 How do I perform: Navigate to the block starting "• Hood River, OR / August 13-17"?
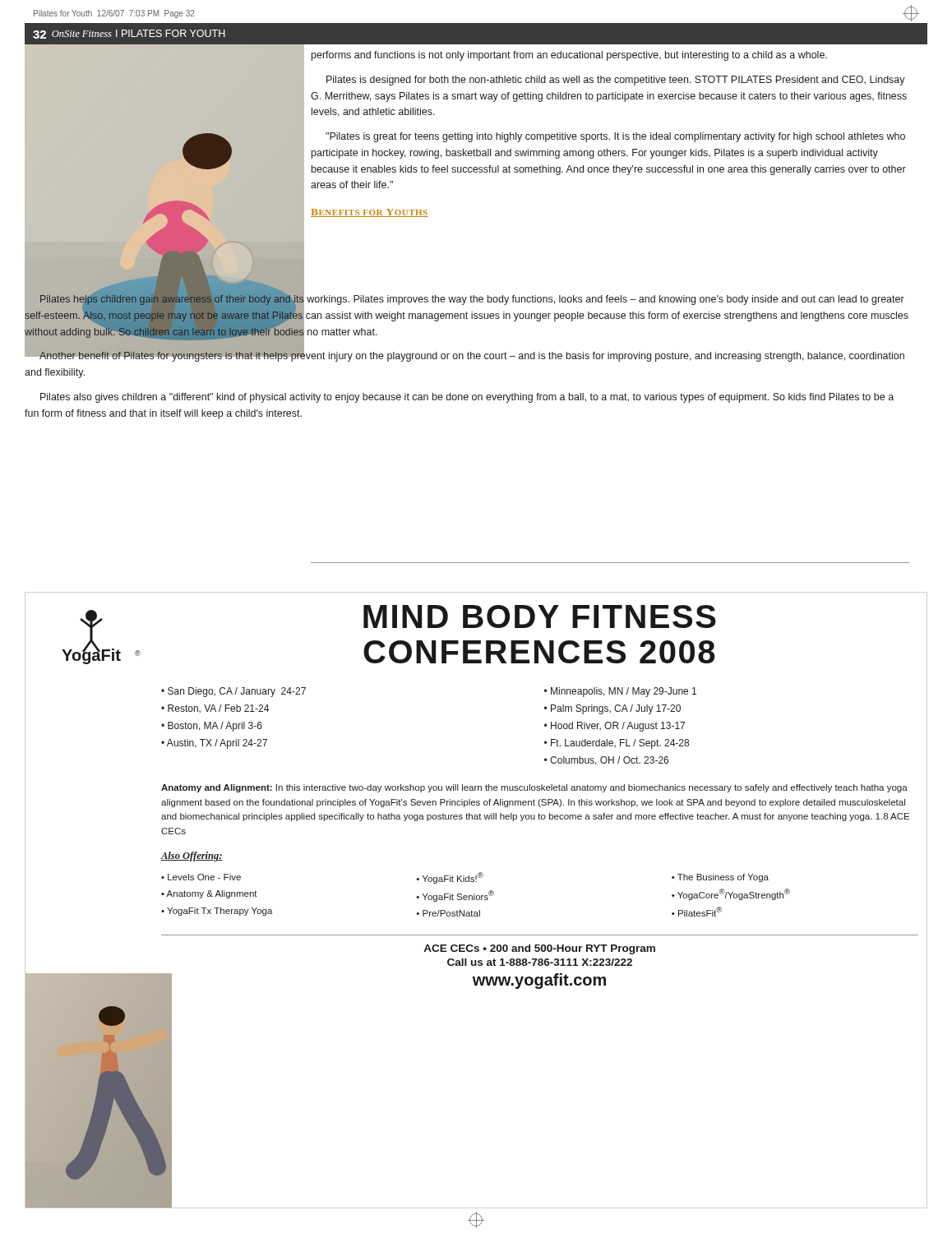615,726
